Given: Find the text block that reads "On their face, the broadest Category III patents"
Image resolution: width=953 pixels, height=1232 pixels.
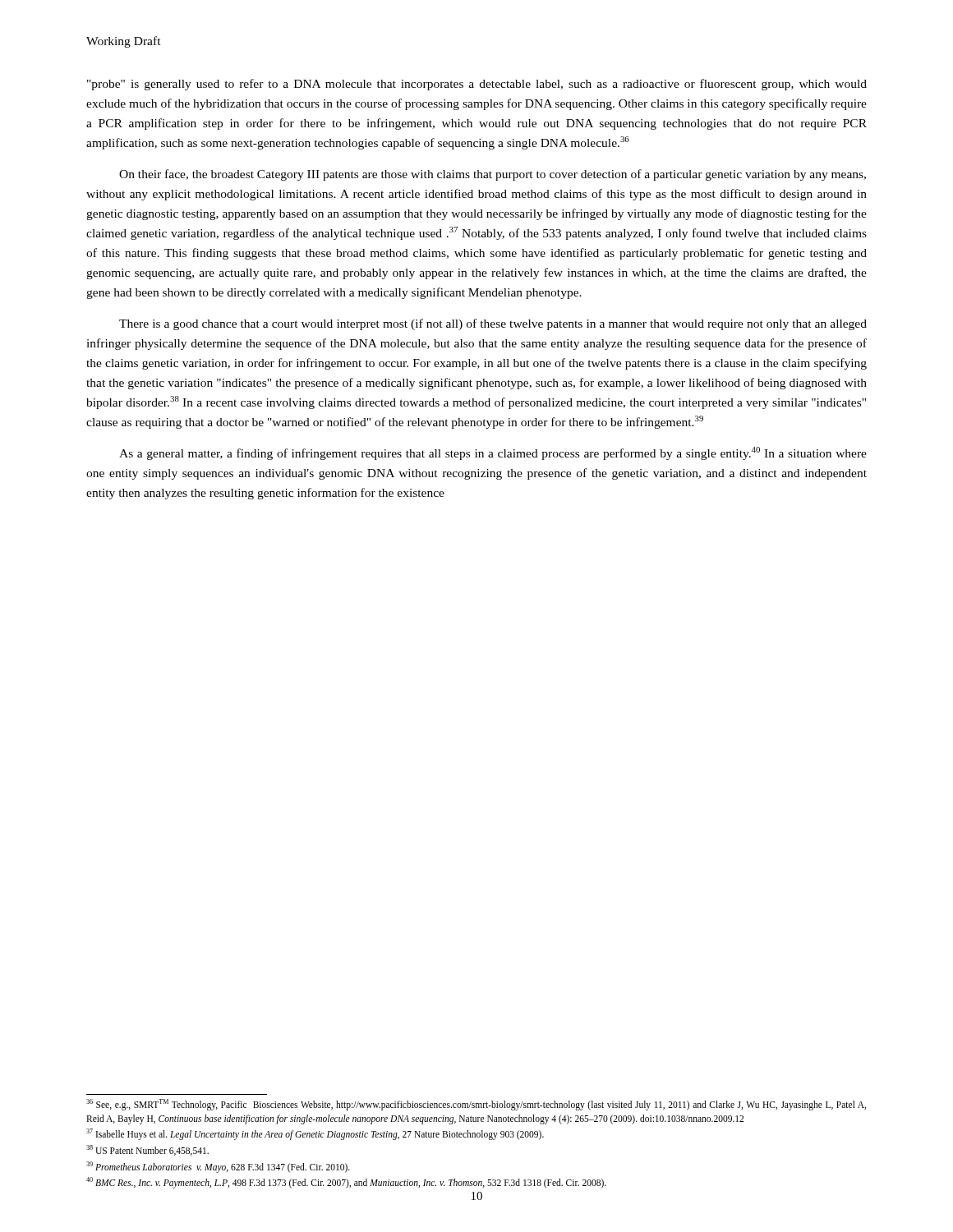Looking at the screenshot, I should coord(476,233).
